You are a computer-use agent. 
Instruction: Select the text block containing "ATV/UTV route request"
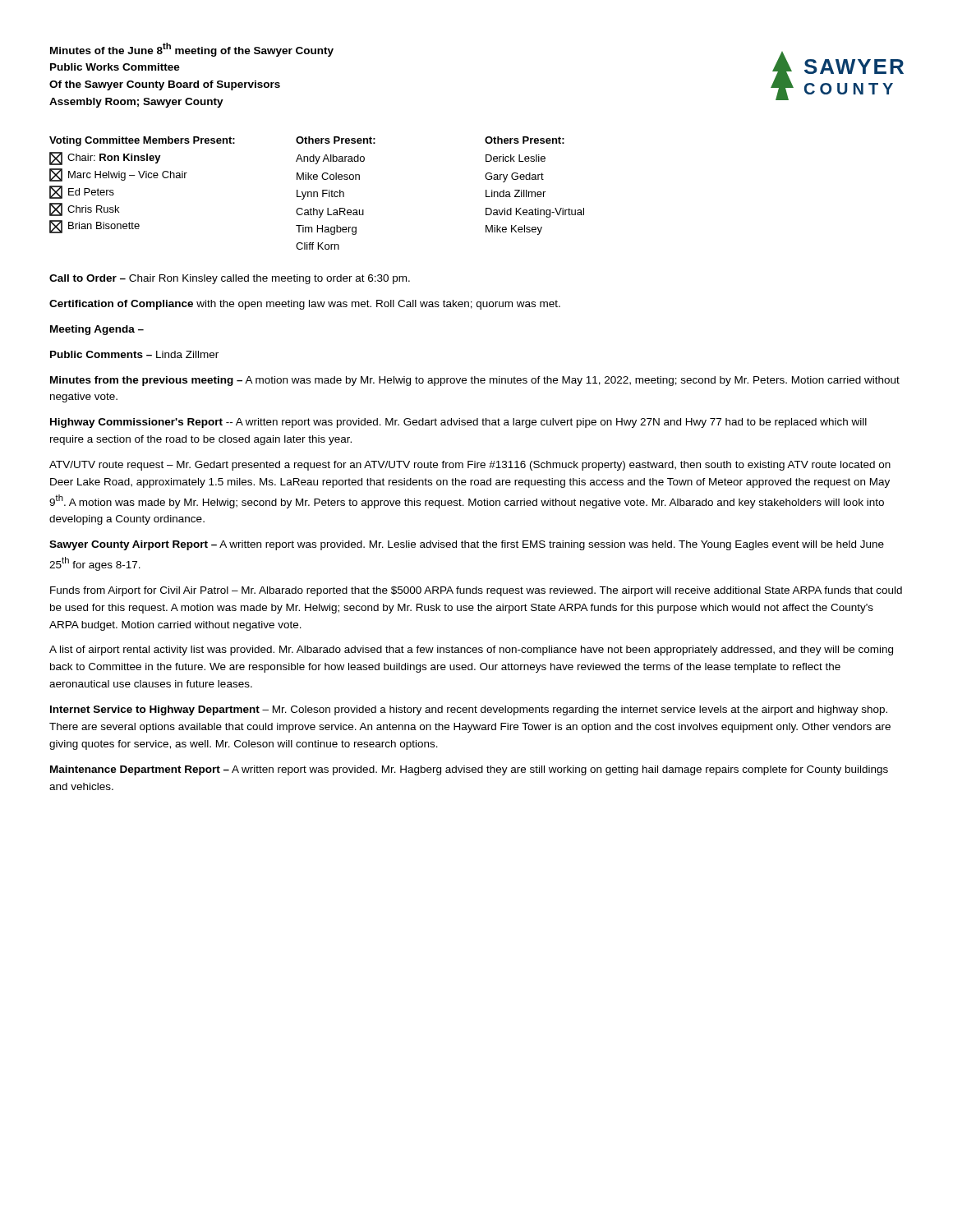(x=470, y=492)
